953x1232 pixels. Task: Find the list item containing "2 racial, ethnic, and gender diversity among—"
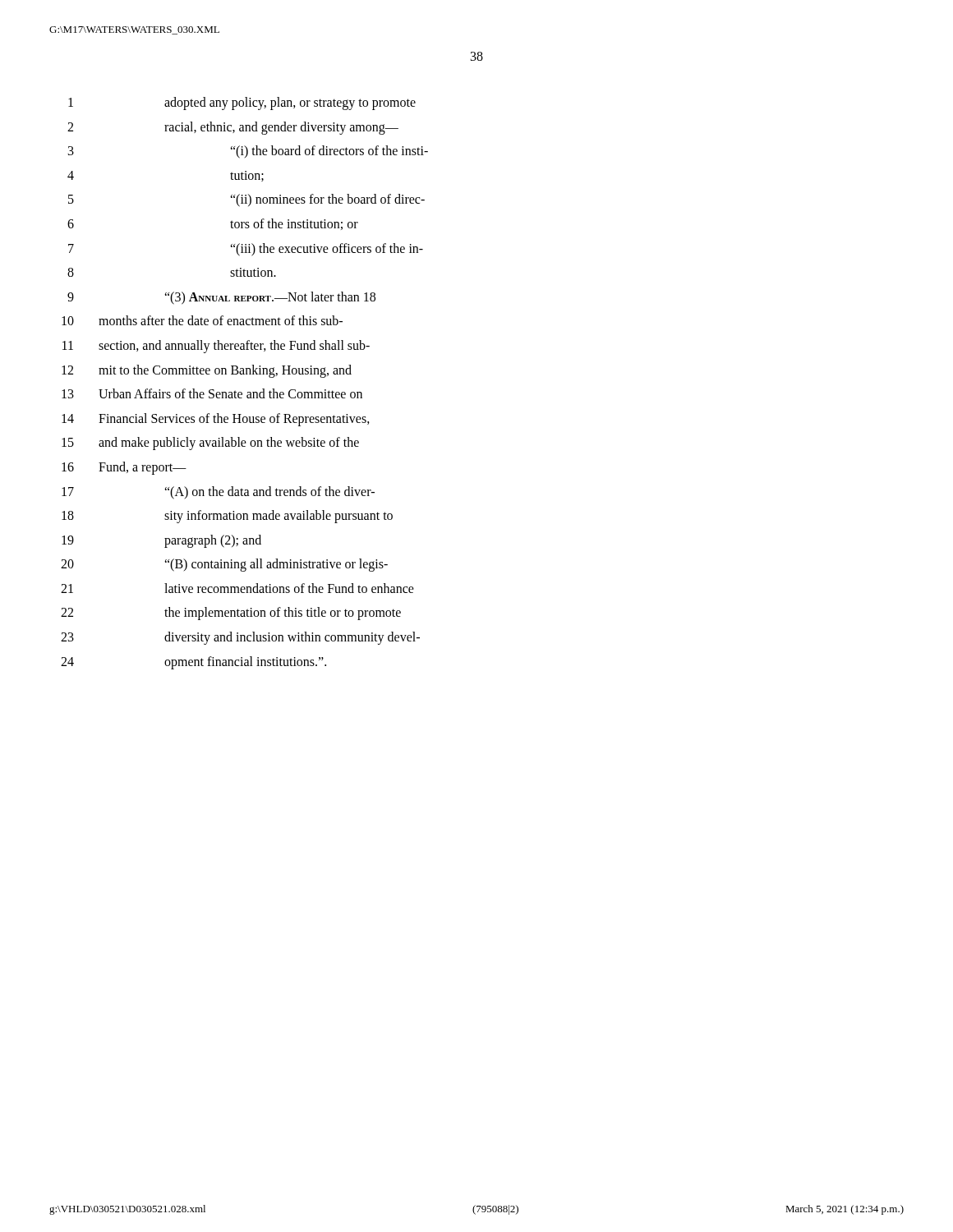click(233, 128)
